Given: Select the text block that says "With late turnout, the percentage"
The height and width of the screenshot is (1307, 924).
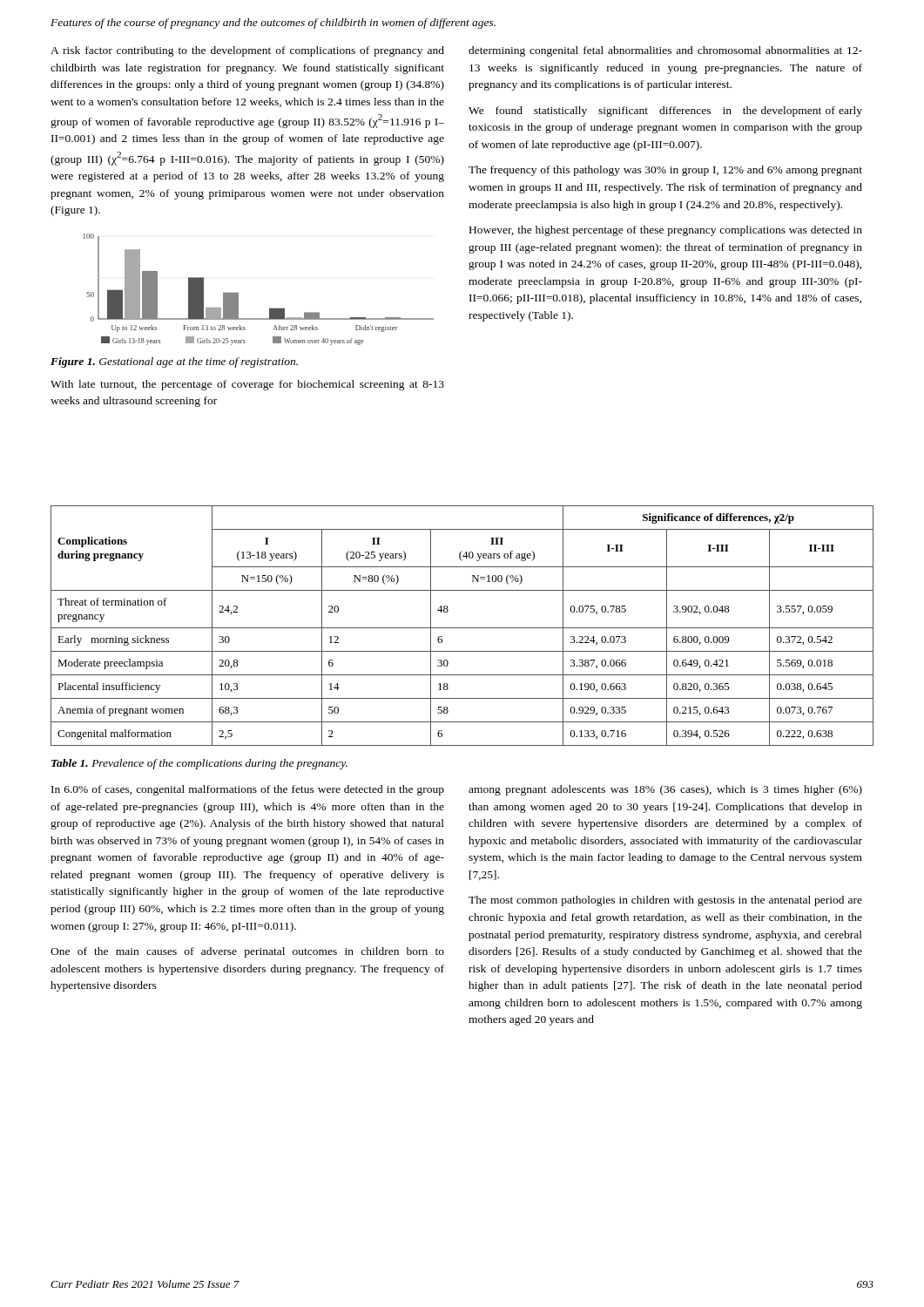Looking at the screenshot, I should [247, 392].
